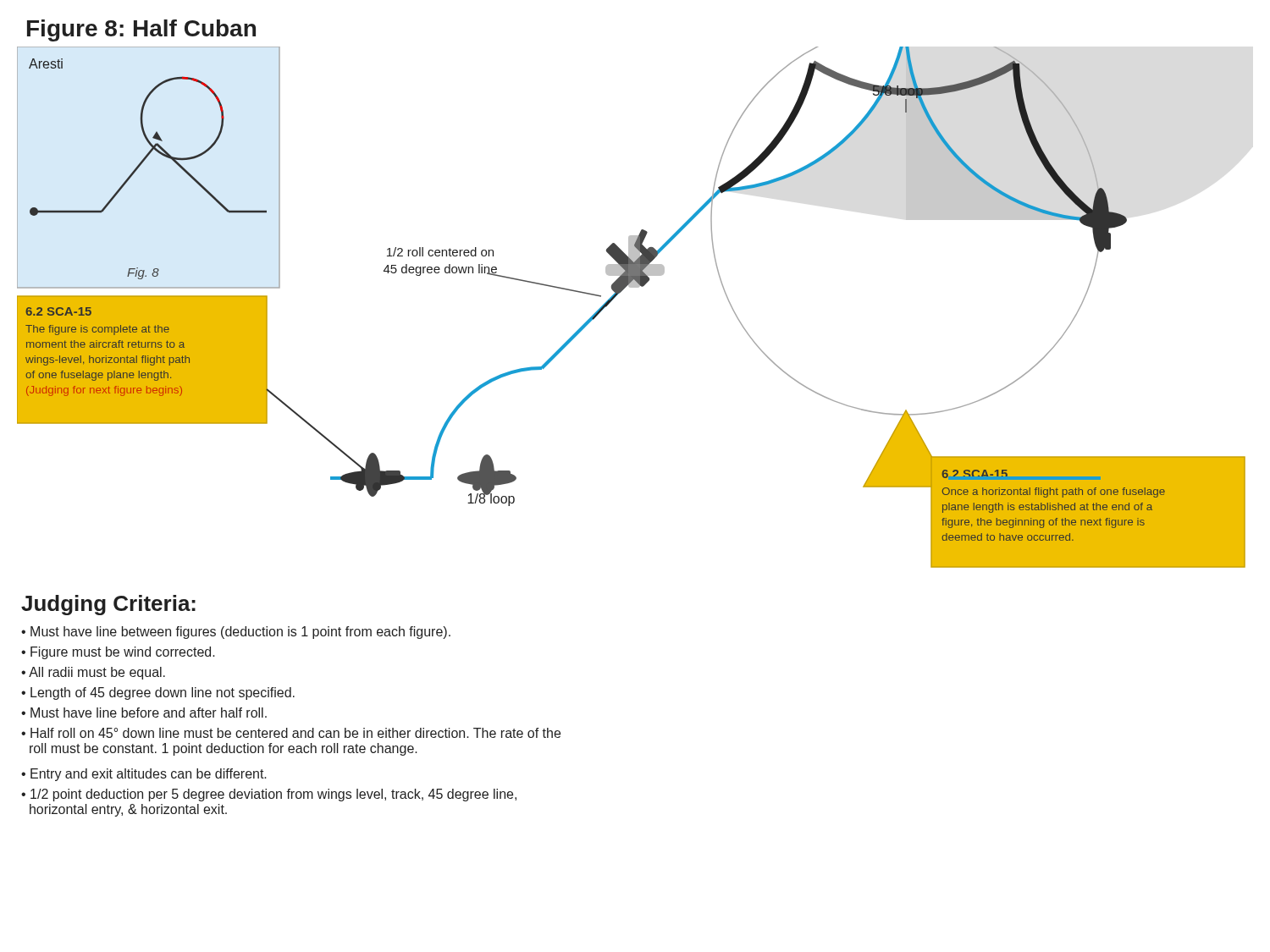This screenshot has height=952, width=1270.
Task: Click on the text starting "• 1/2 point deduction per 5 degree deviation"
Action: pos(269,802)
